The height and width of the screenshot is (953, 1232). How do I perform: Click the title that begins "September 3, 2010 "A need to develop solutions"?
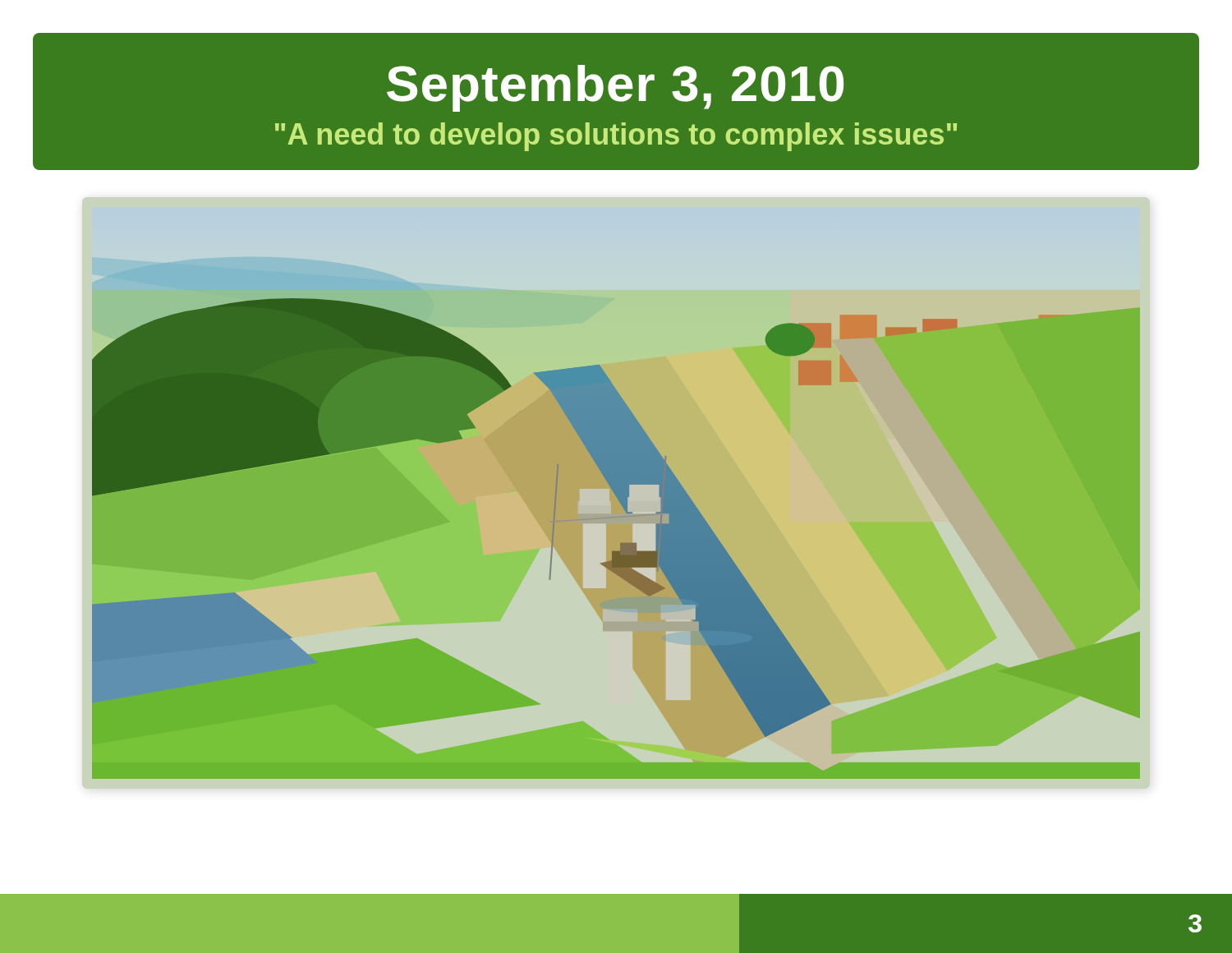tap(616, 104)
